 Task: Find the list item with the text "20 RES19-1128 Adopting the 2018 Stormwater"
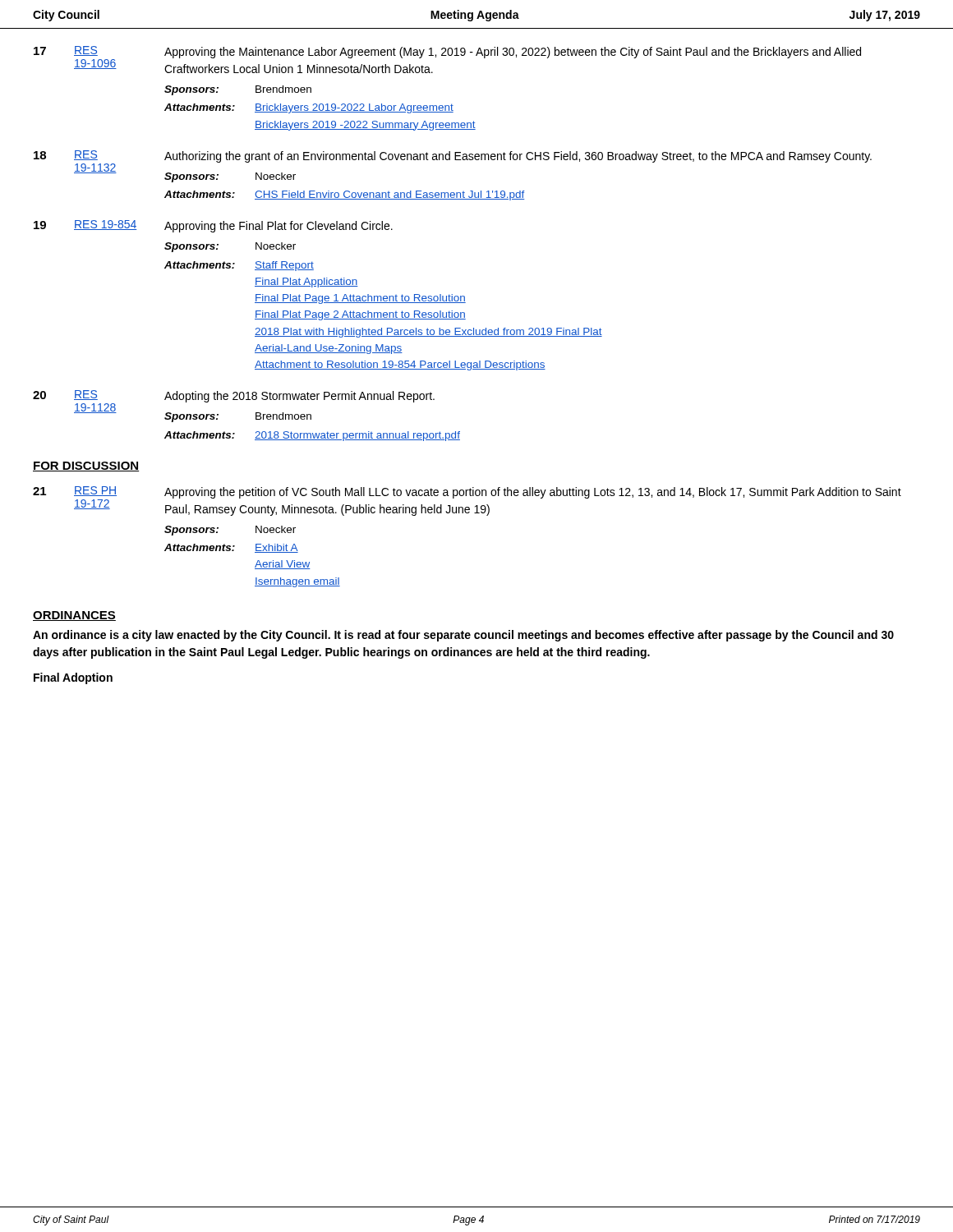[x=94, y=406]
